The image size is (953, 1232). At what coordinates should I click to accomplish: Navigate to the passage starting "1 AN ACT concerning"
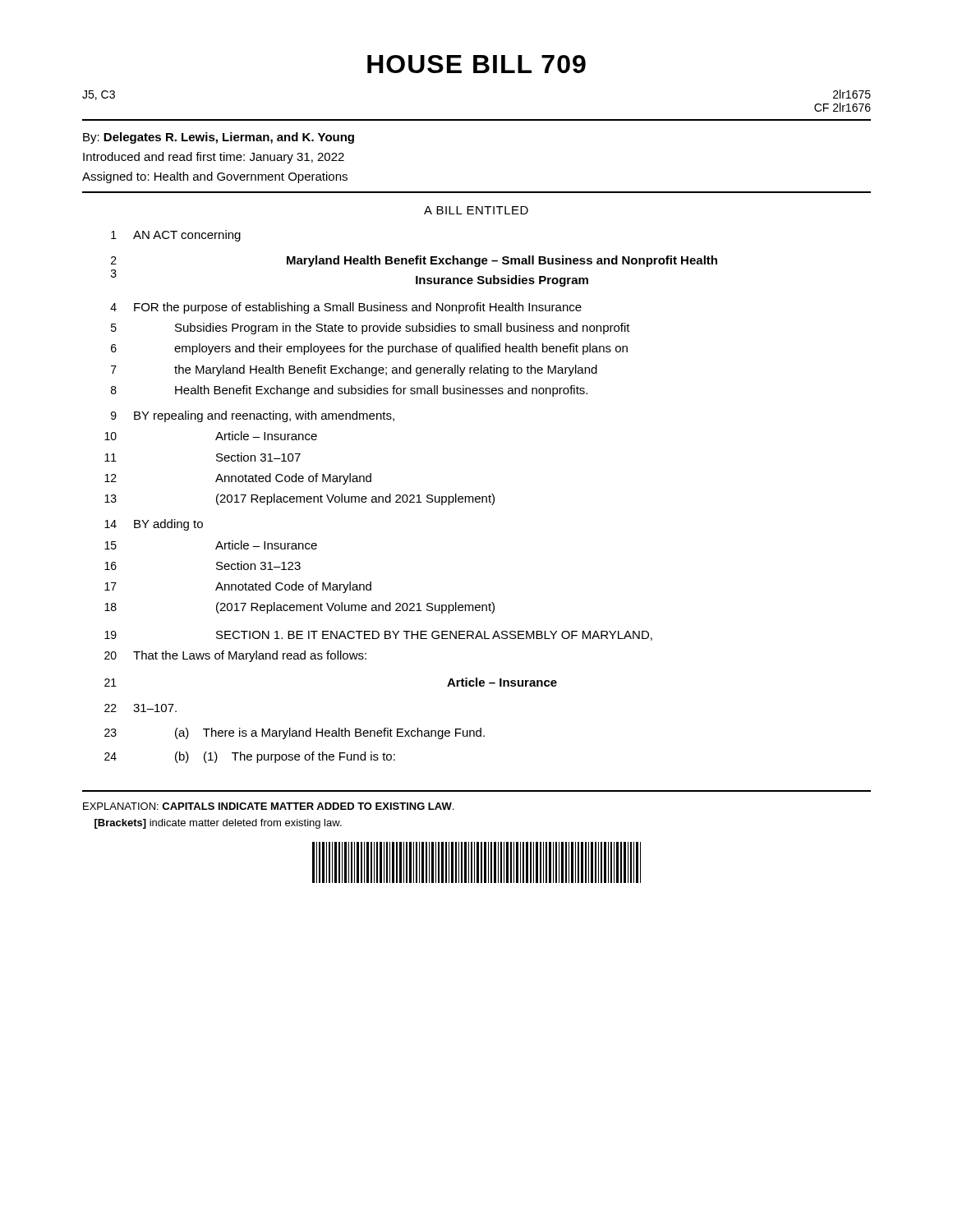(x=176, y=236)
